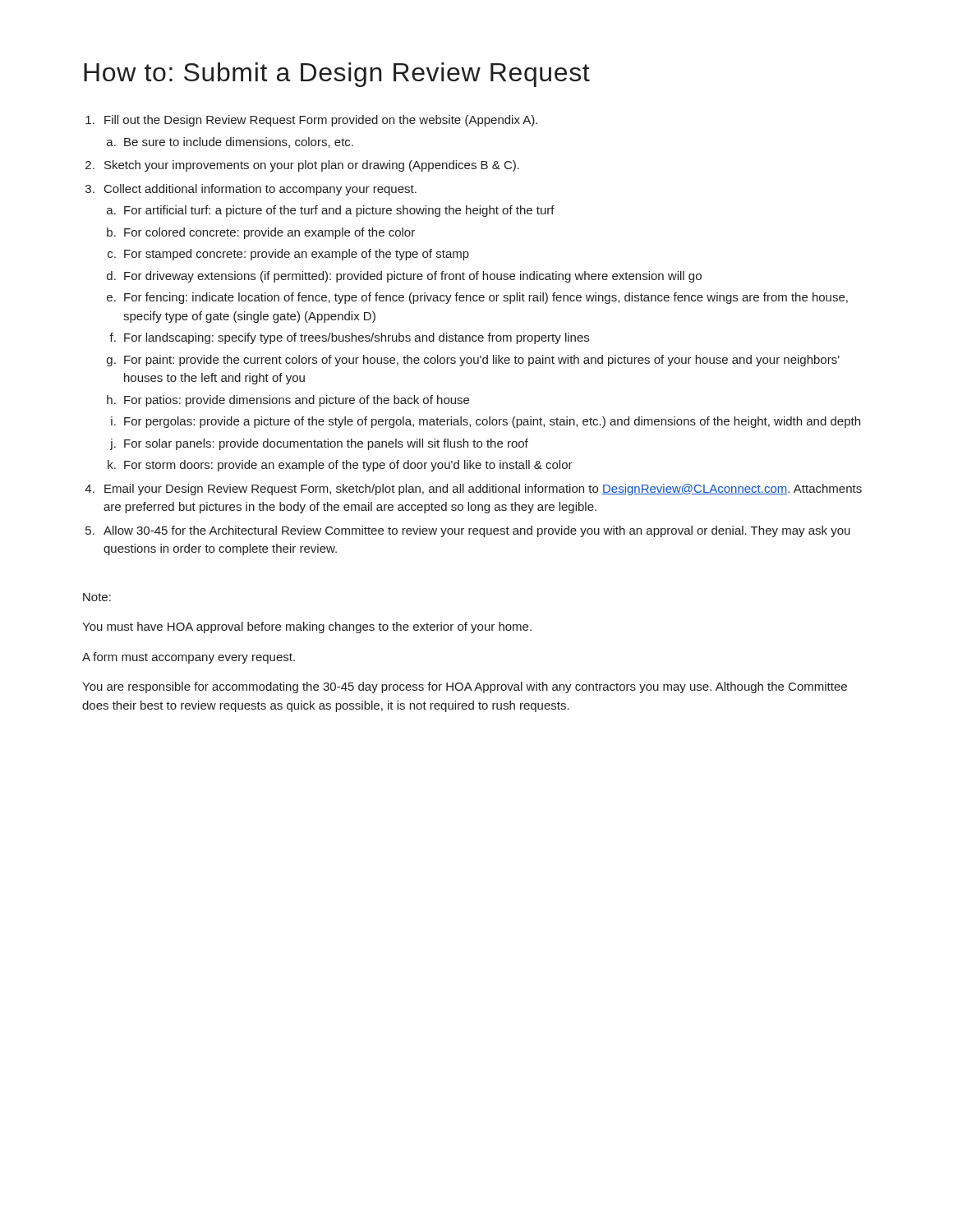
Task: Click on the element starting "You must have"
Action: 476,627
